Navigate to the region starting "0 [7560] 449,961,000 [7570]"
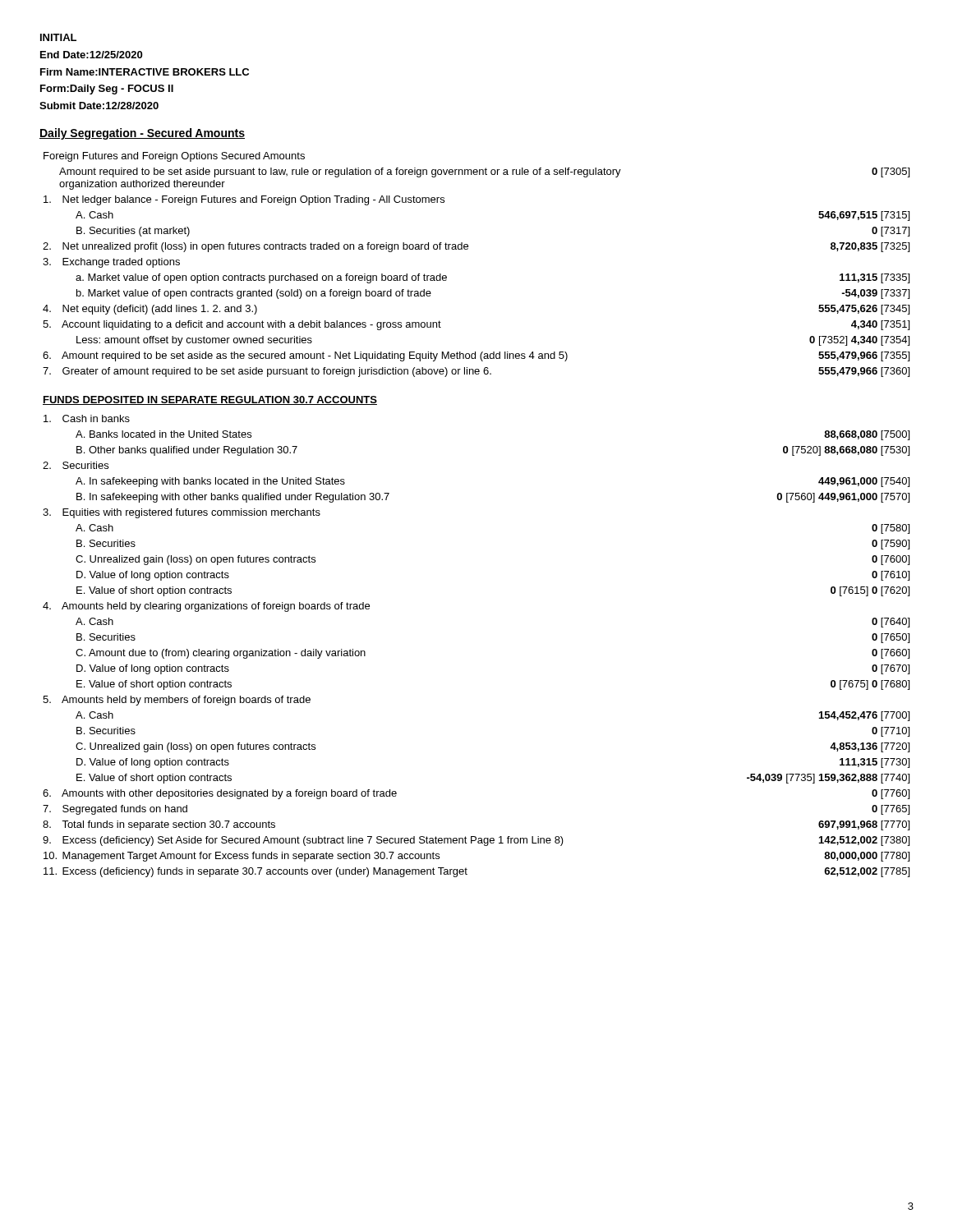The height and width of the screenshot is (1232, 953). [x=843, y=496]
